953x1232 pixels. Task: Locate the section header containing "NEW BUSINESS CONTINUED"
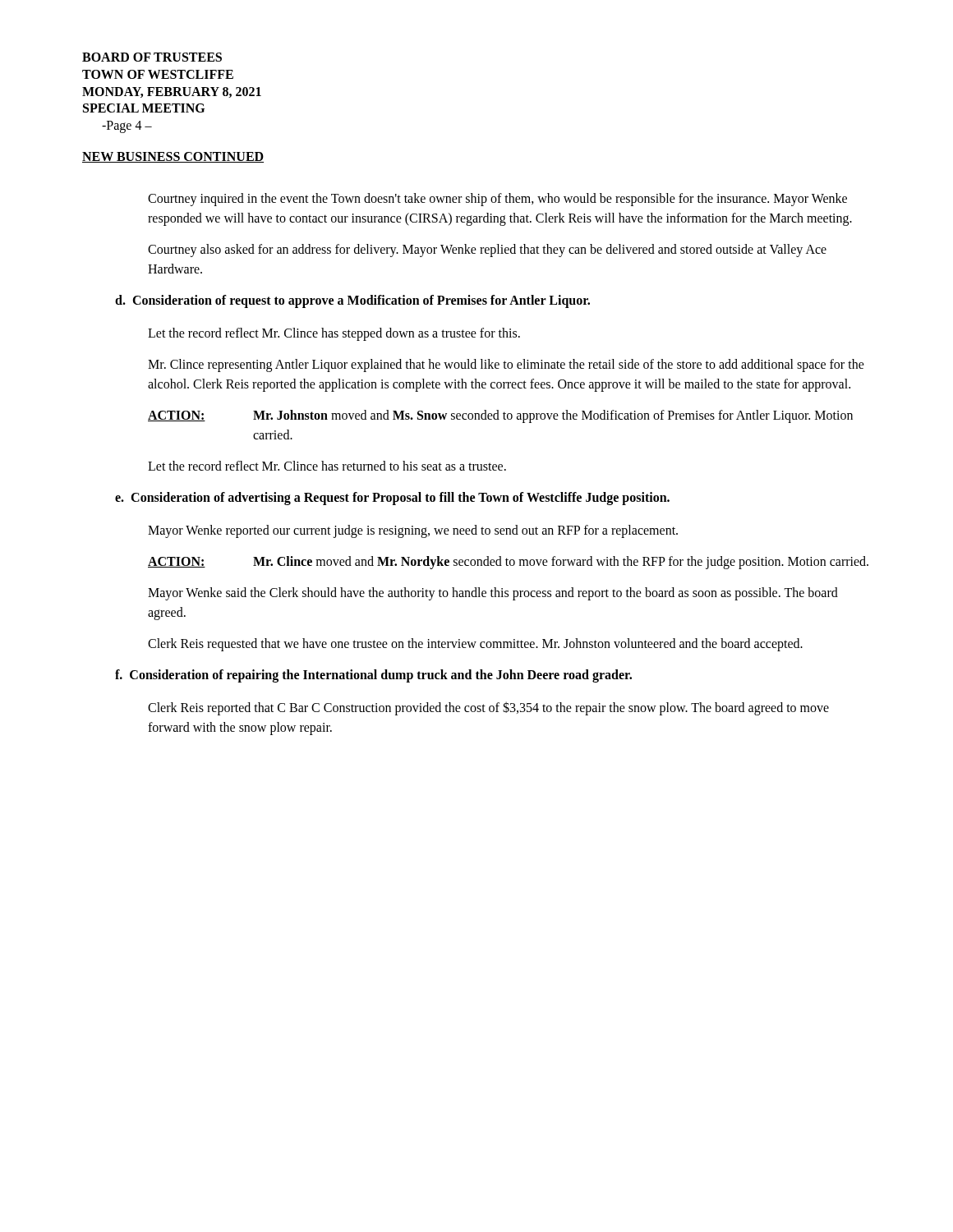pyautogui.click(x=173, y=157)
